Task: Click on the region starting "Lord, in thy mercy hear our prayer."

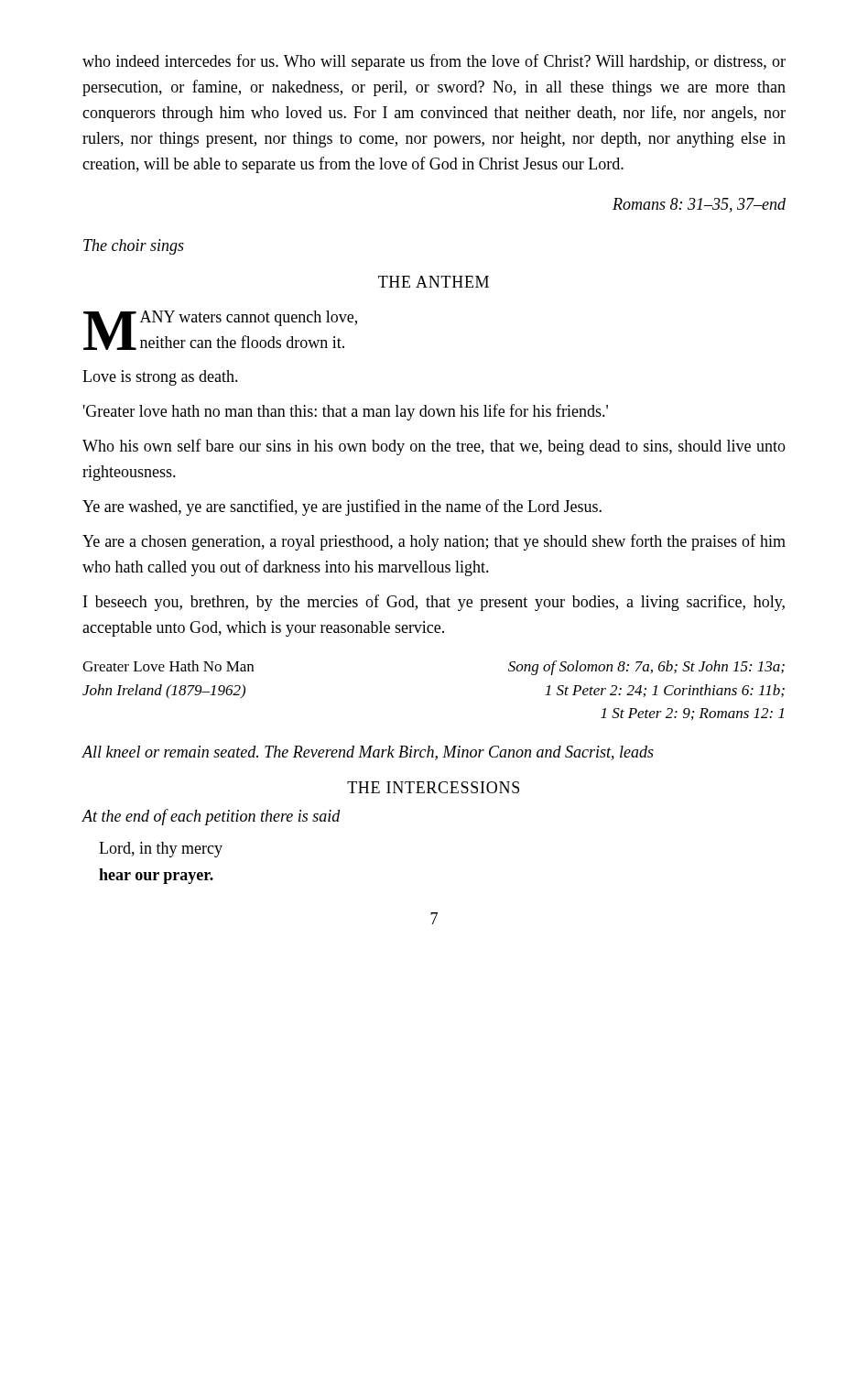Action: [161, 861]
